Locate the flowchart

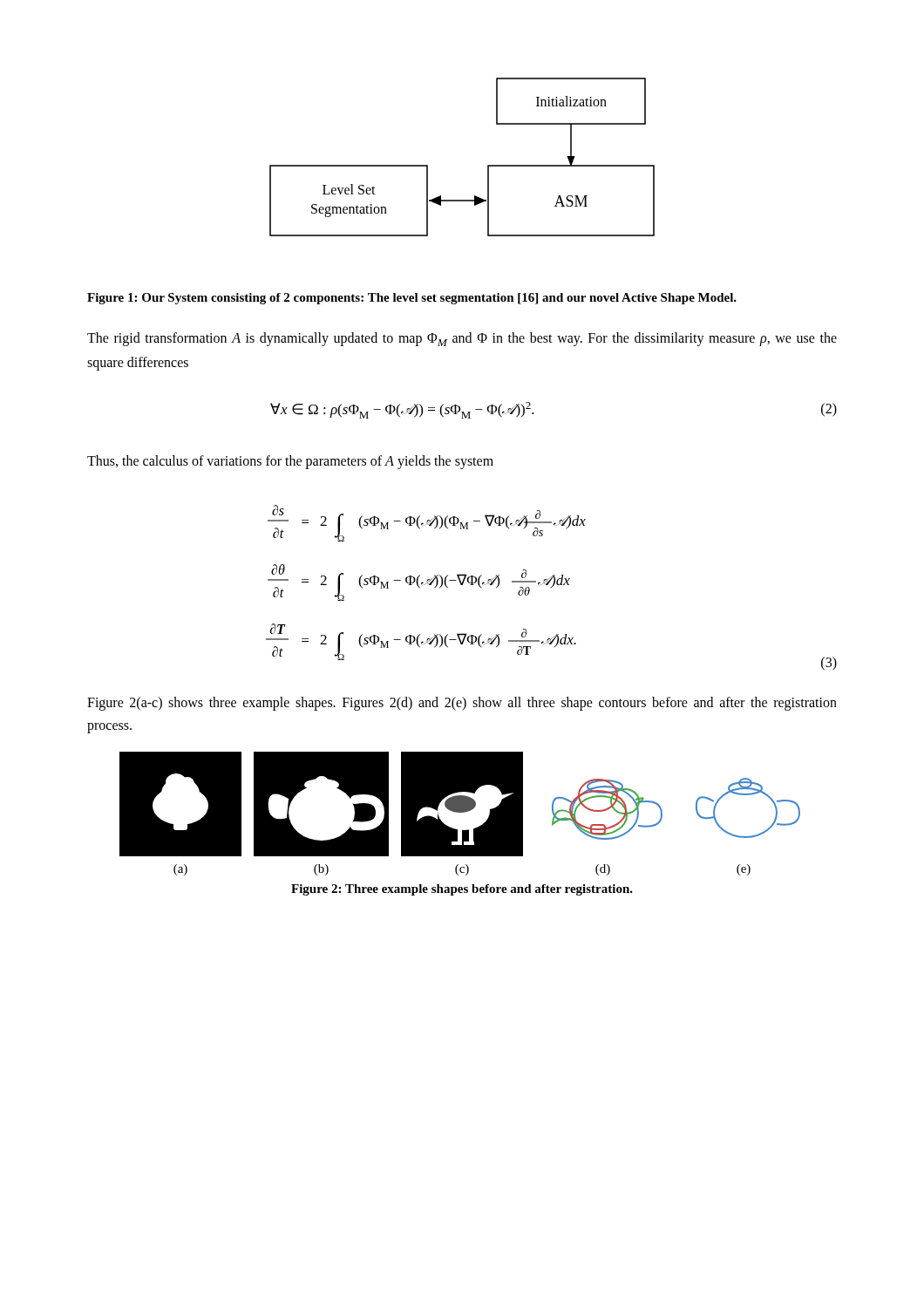click(462, 166)
